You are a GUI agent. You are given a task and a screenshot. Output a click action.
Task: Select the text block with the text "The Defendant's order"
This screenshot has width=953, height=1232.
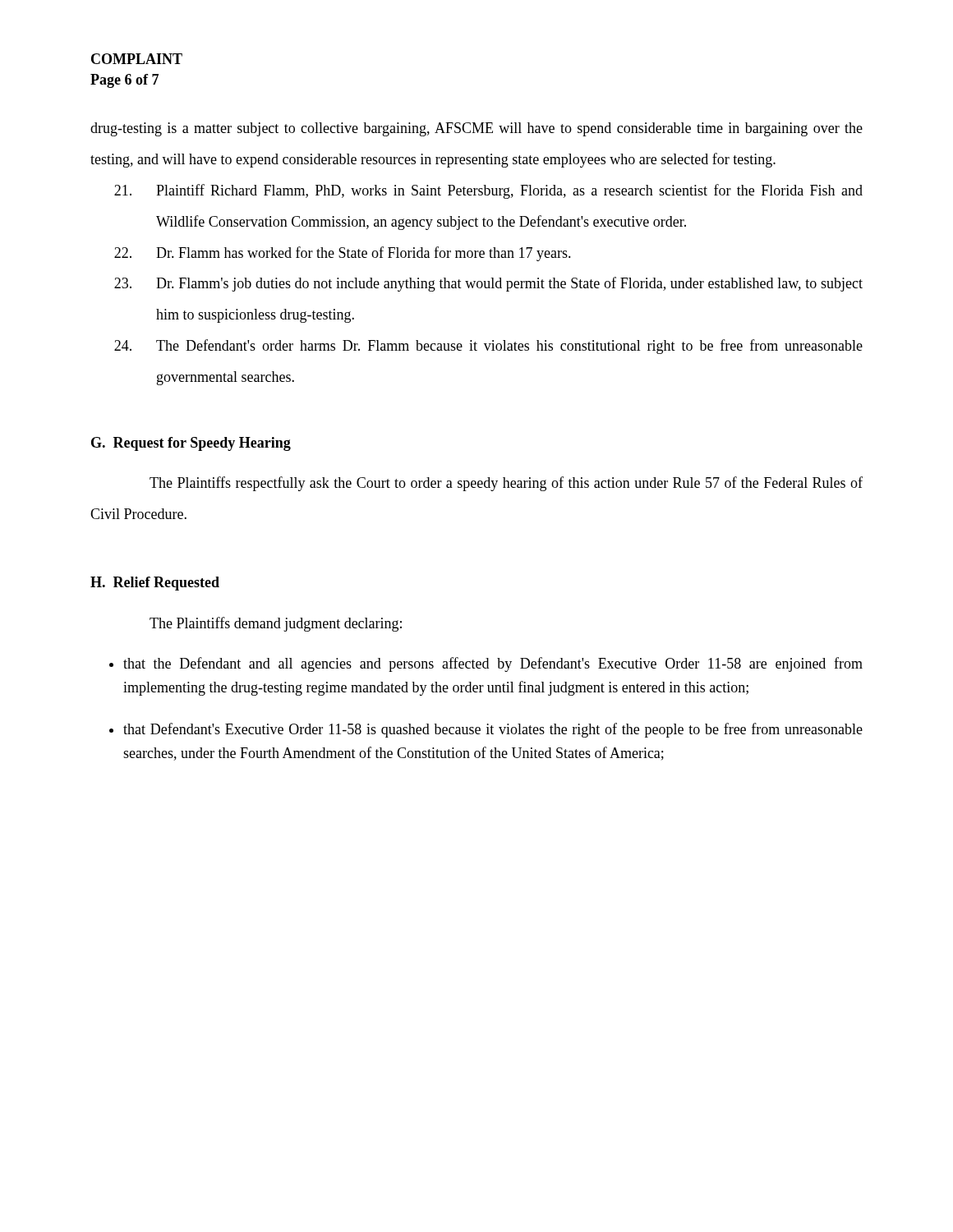[x=488, y=347]
